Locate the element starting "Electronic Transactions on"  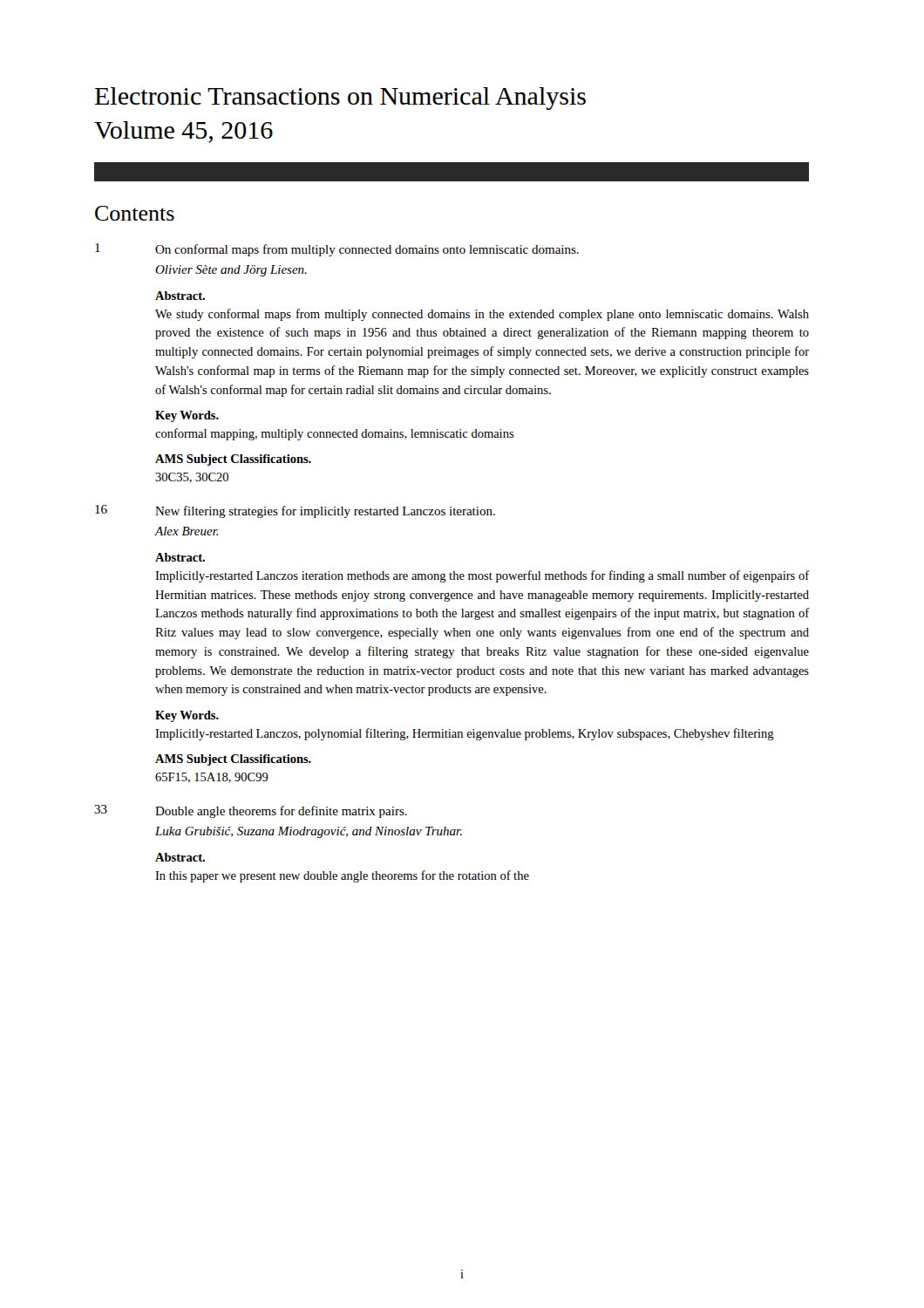pyautogui.click(x=452, y=112)
